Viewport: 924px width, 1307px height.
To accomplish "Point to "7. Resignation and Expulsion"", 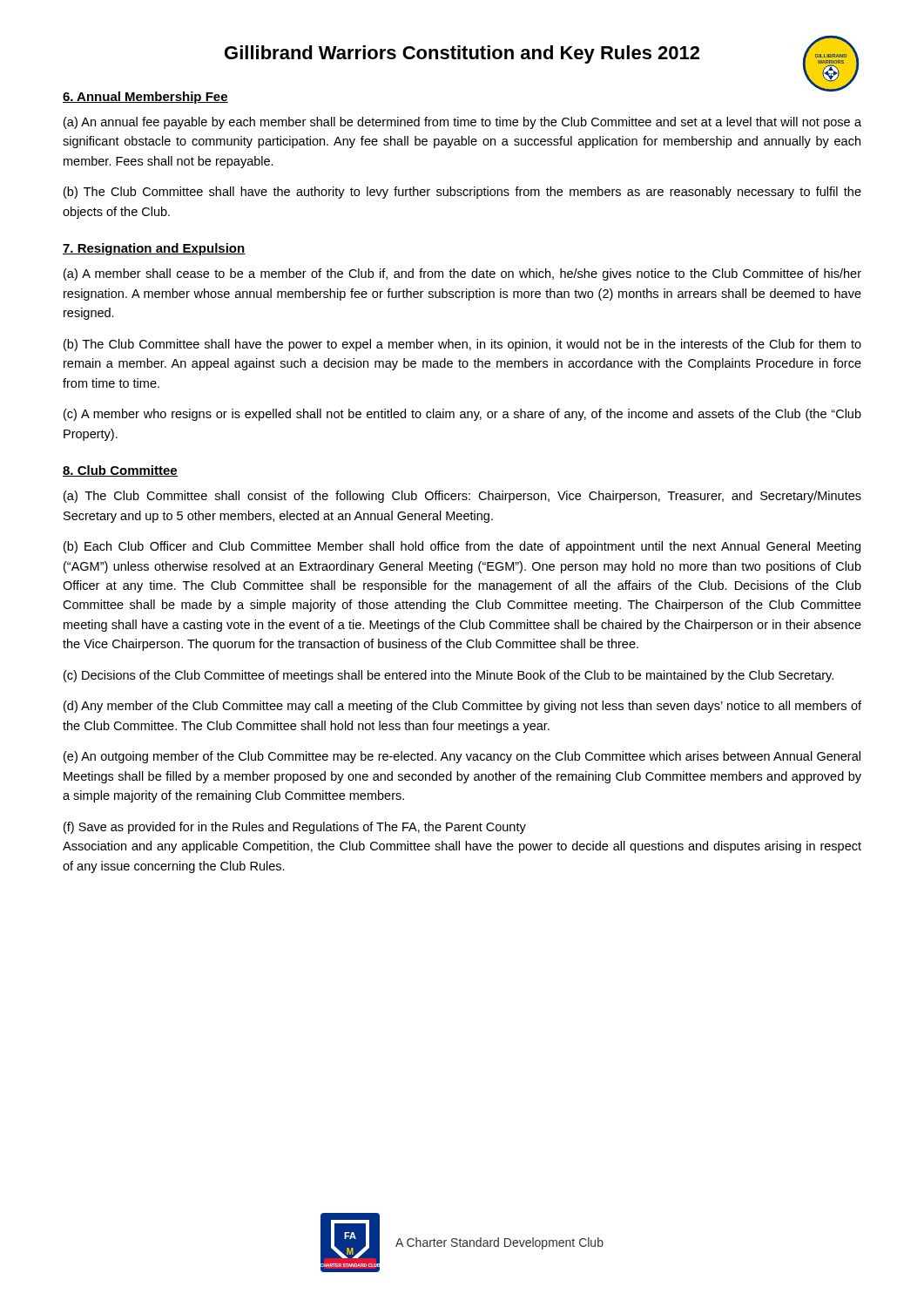I will tap(154, 248).
